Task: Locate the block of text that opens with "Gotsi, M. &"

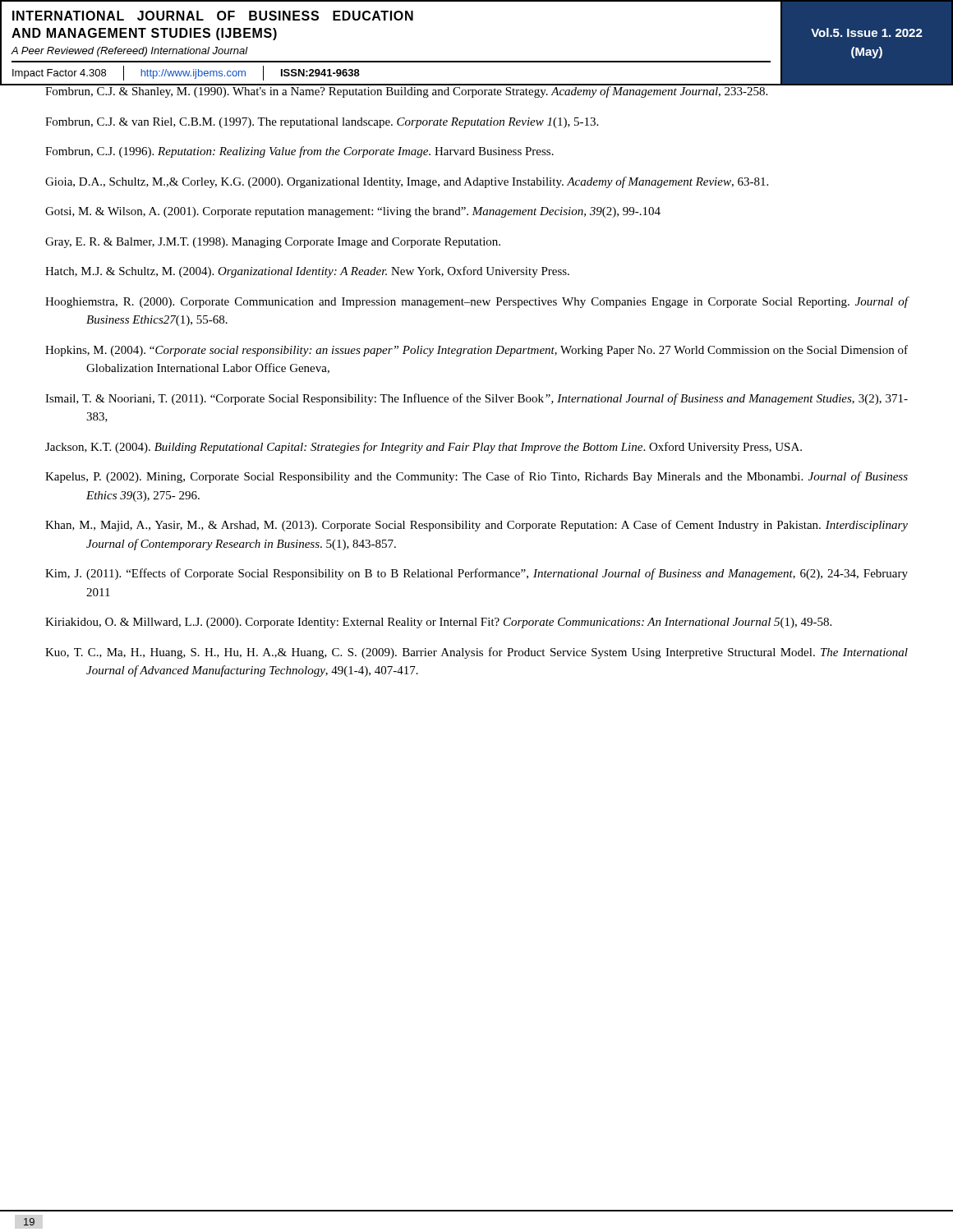Action: [x=353, y=211]
